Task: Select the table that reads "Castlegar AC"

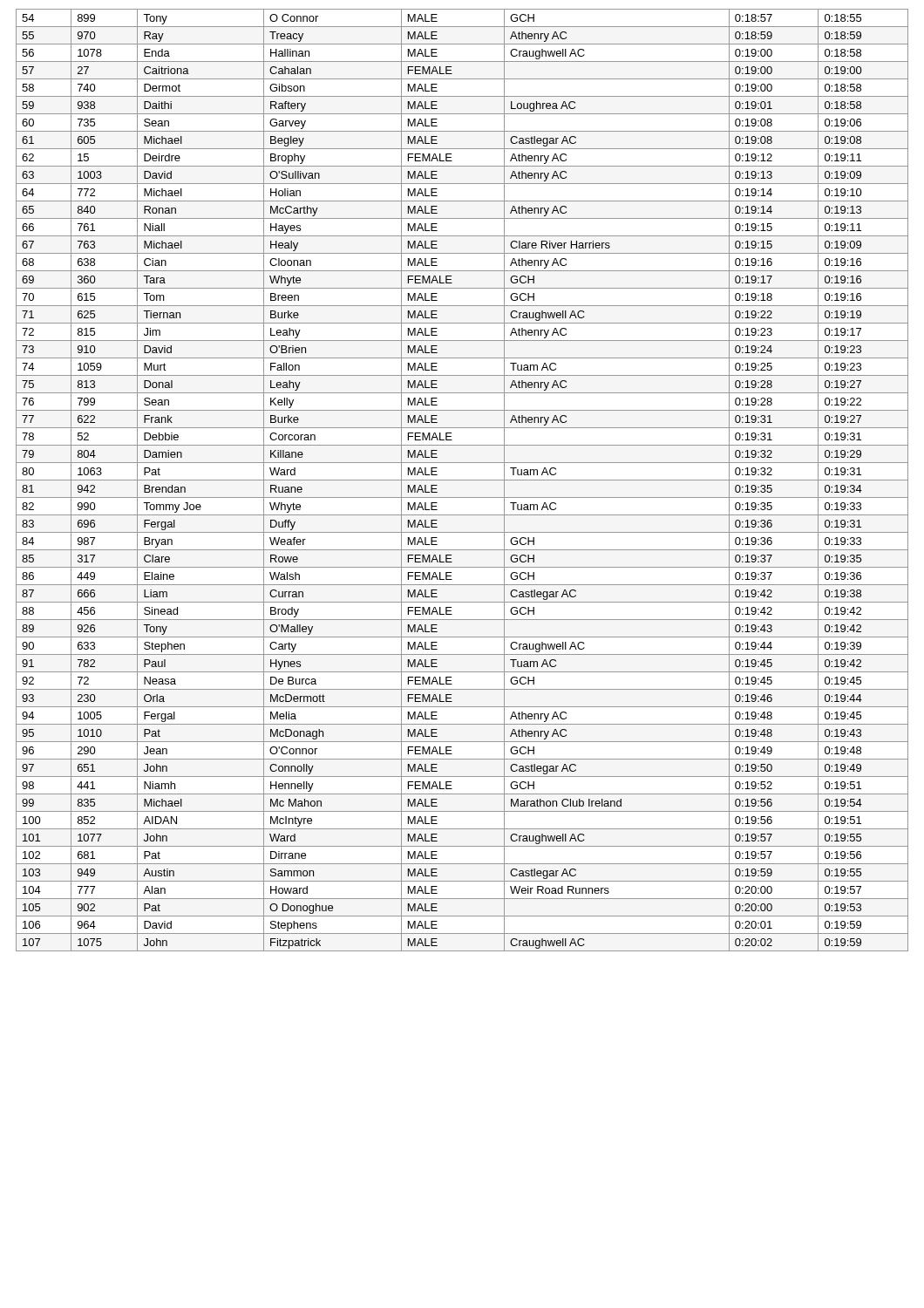Action: [462, 480]
